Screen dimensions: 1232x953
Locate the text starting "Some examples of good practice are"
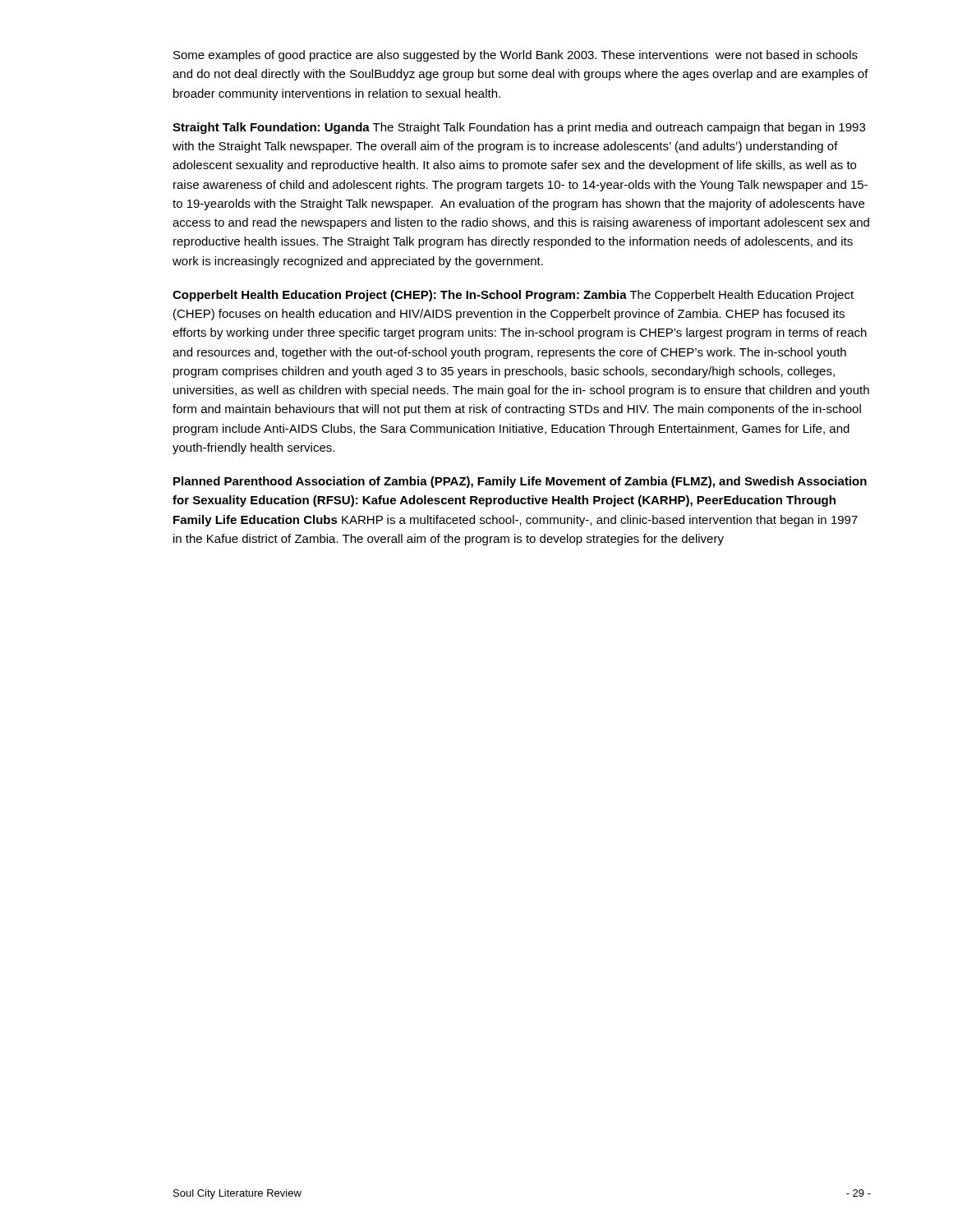520,74
